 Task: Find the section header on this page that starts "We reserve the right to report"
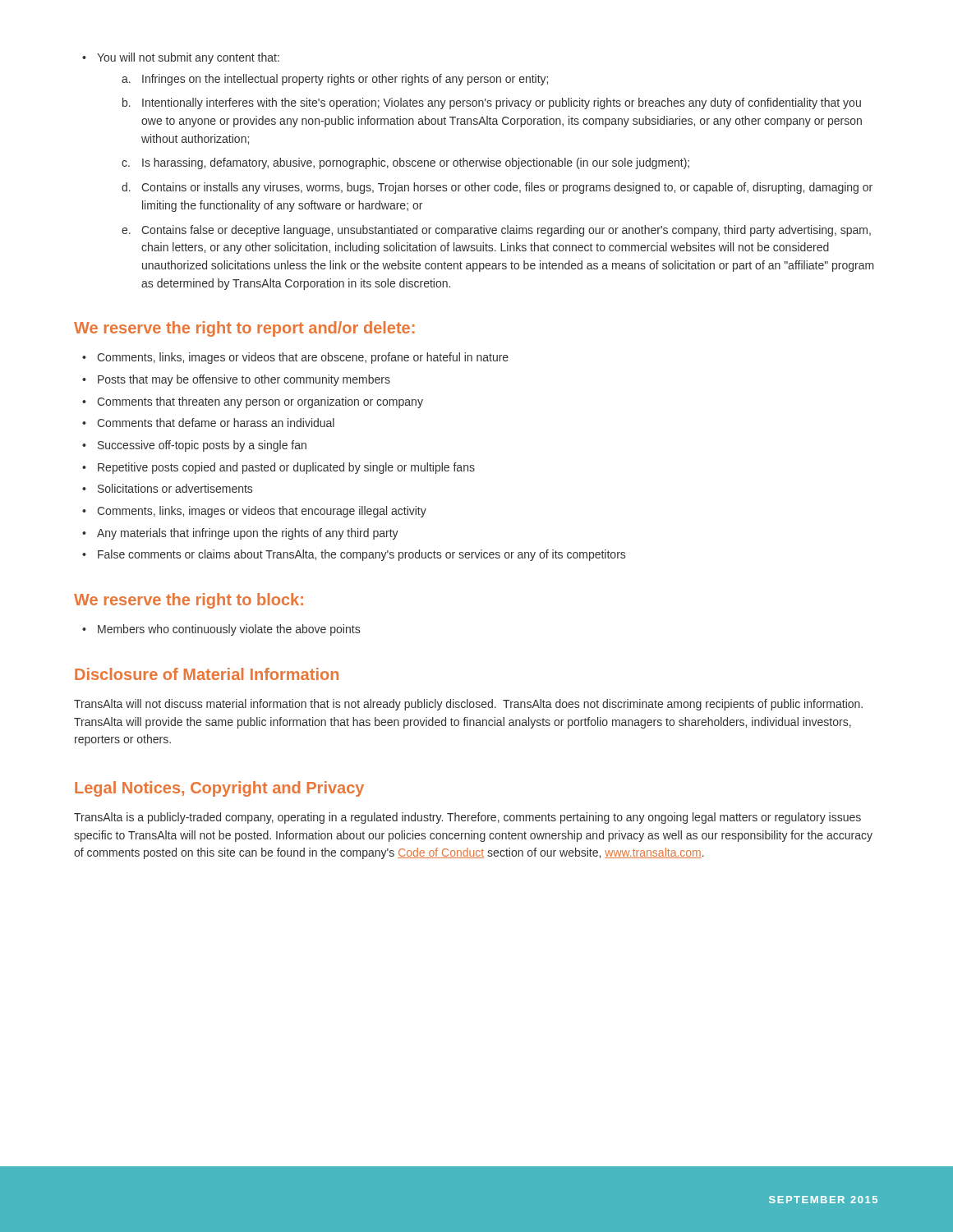click(x=245, y=328)
